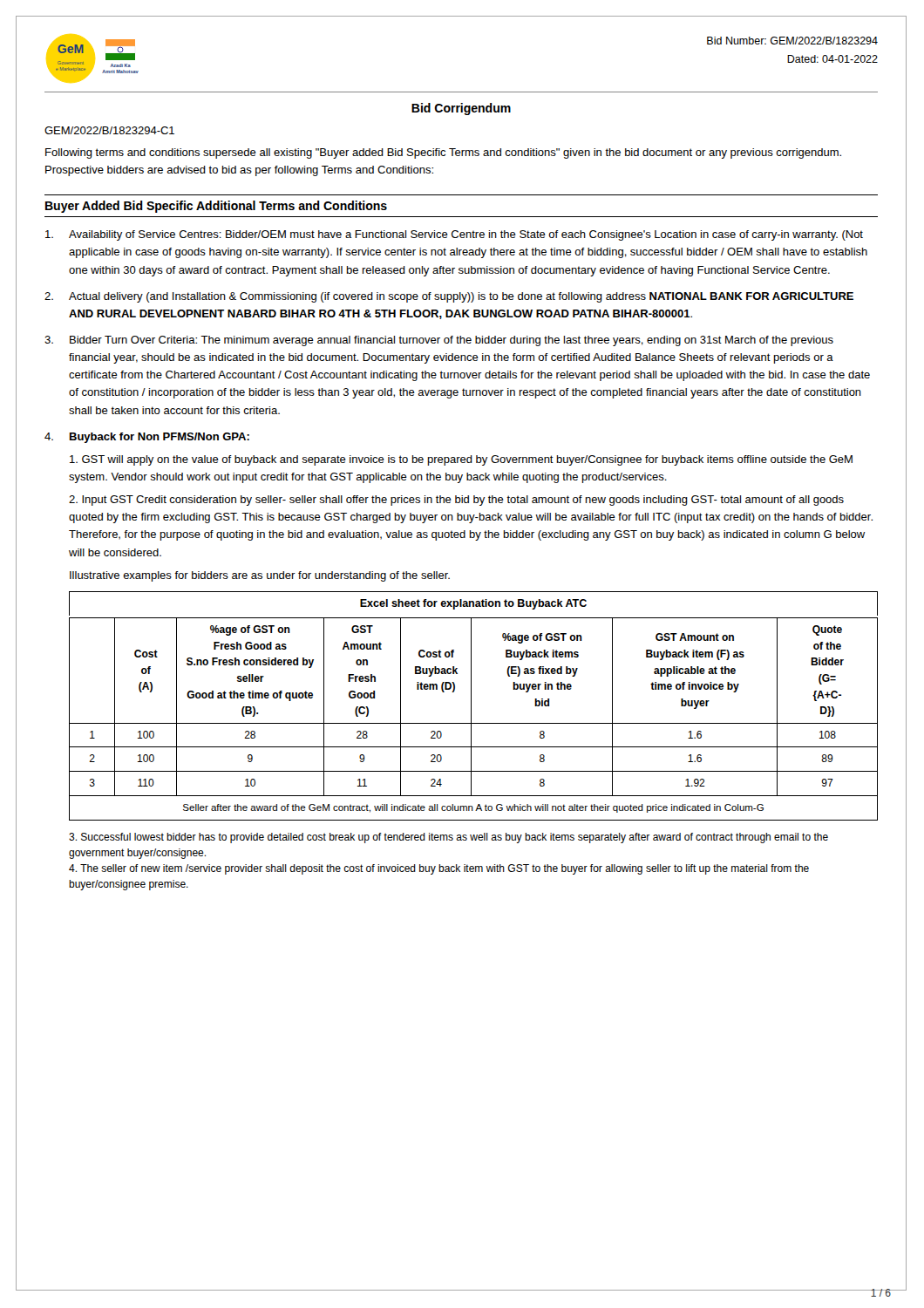Click on the list item that reads "3. Bidder Turn Over"
Viewport: 924px width, 1308px height.
461,375
